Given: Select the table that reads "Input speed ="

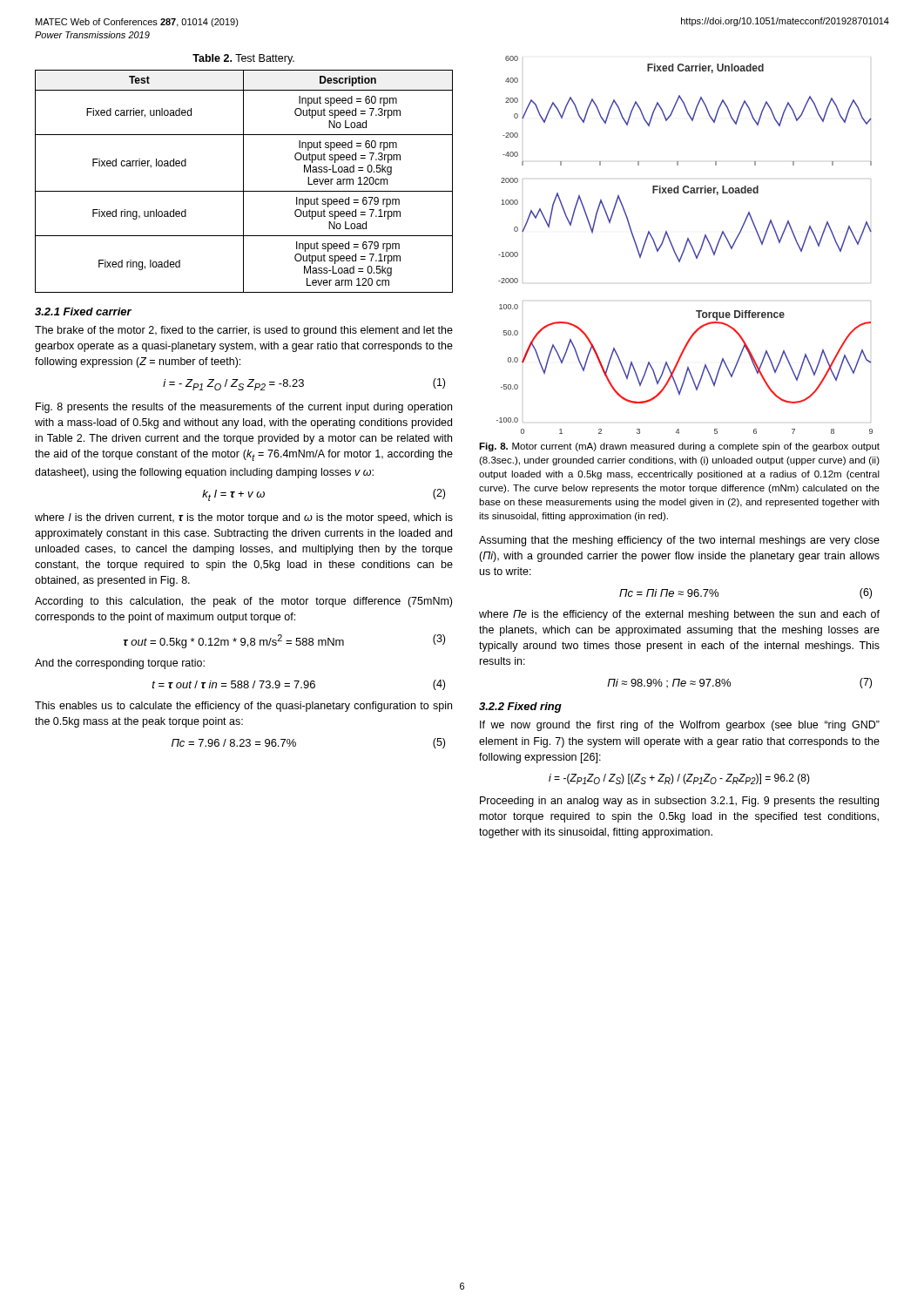Looking at the screenshot, I should click(x=244, y=181).
